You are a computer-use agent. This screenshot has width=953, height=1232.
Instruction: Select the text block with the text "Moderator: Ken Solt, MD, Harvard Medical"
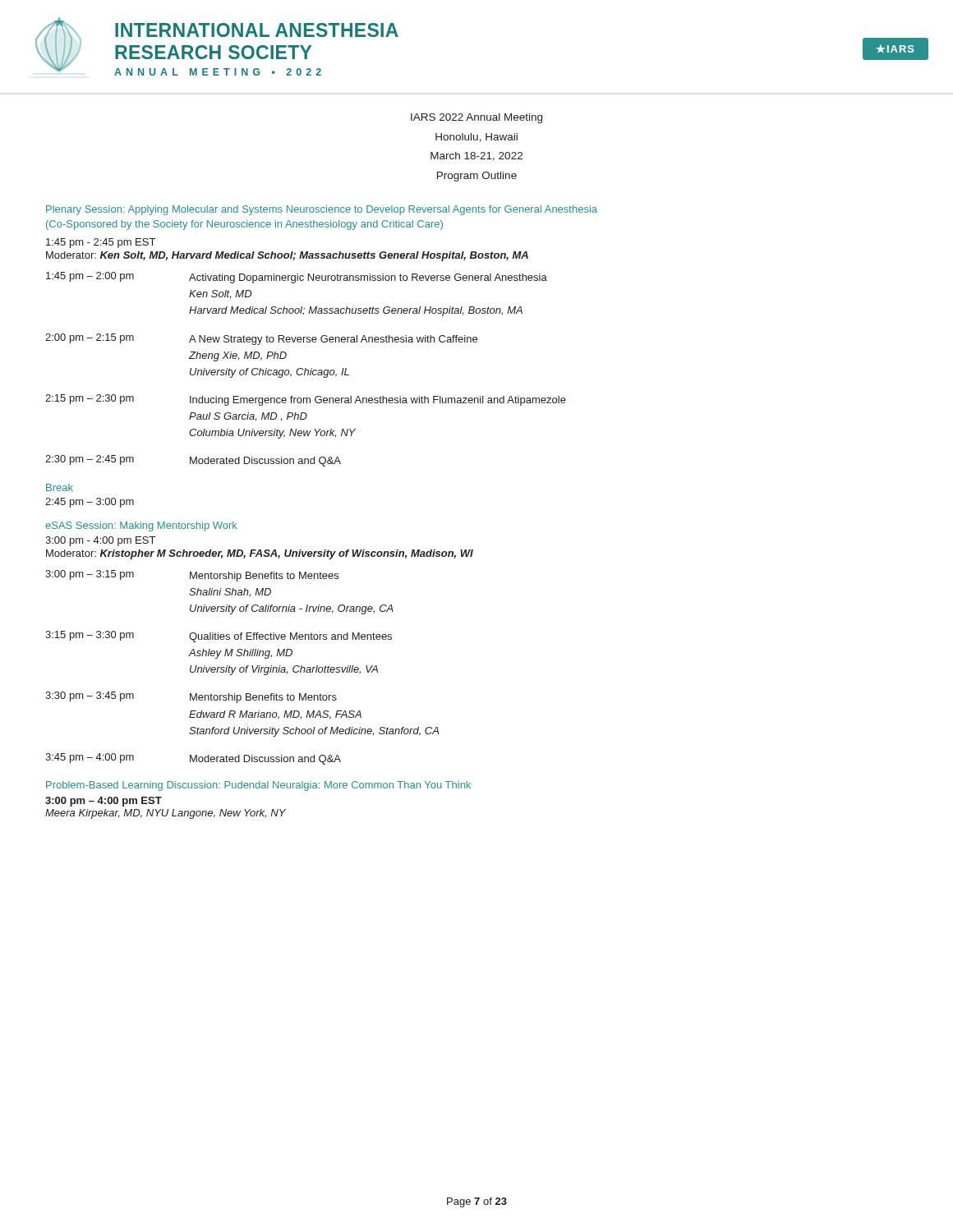point(287,255)
